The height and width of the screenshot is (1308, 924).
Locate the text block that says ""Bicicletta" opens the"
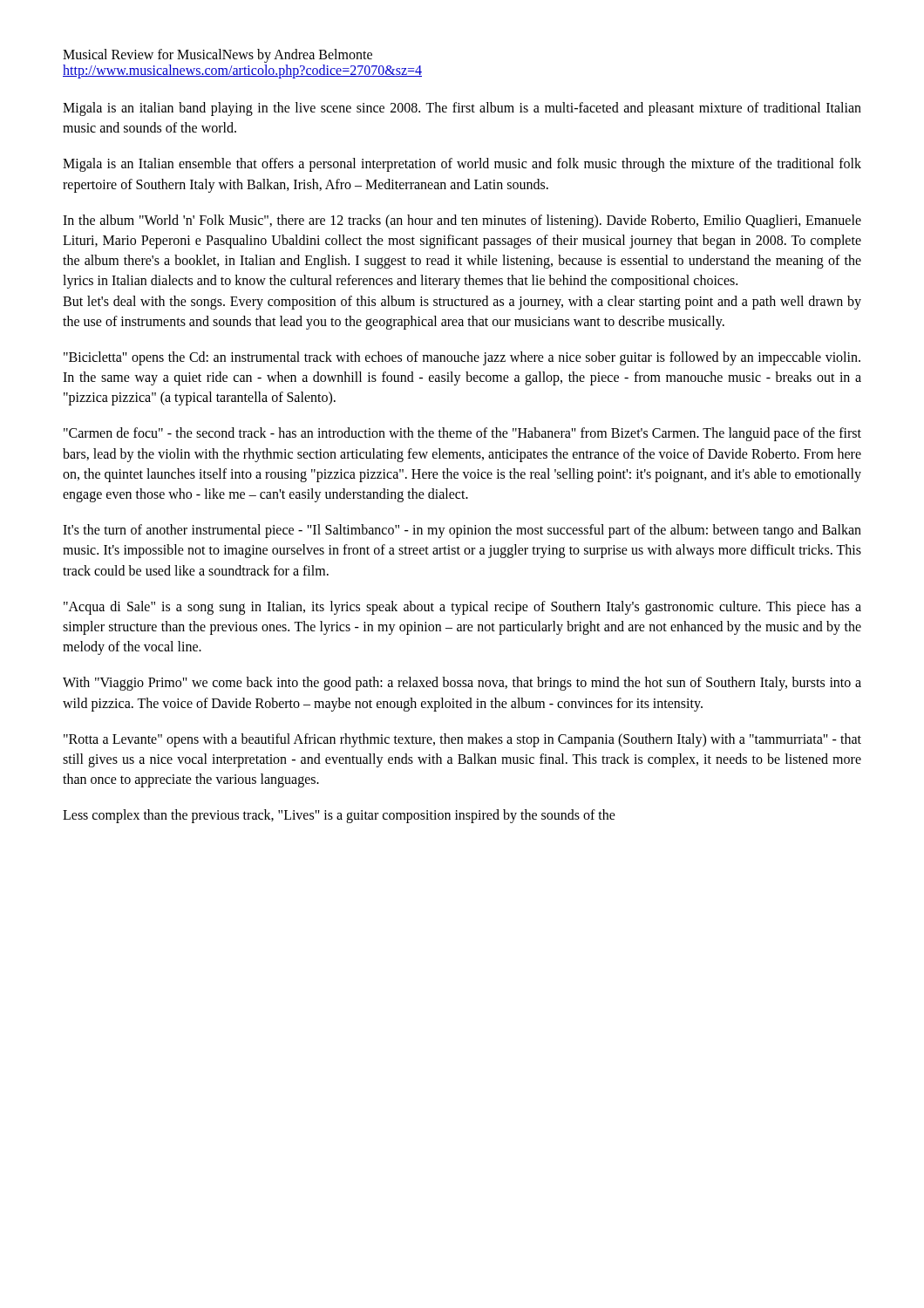tap(462, 377)
